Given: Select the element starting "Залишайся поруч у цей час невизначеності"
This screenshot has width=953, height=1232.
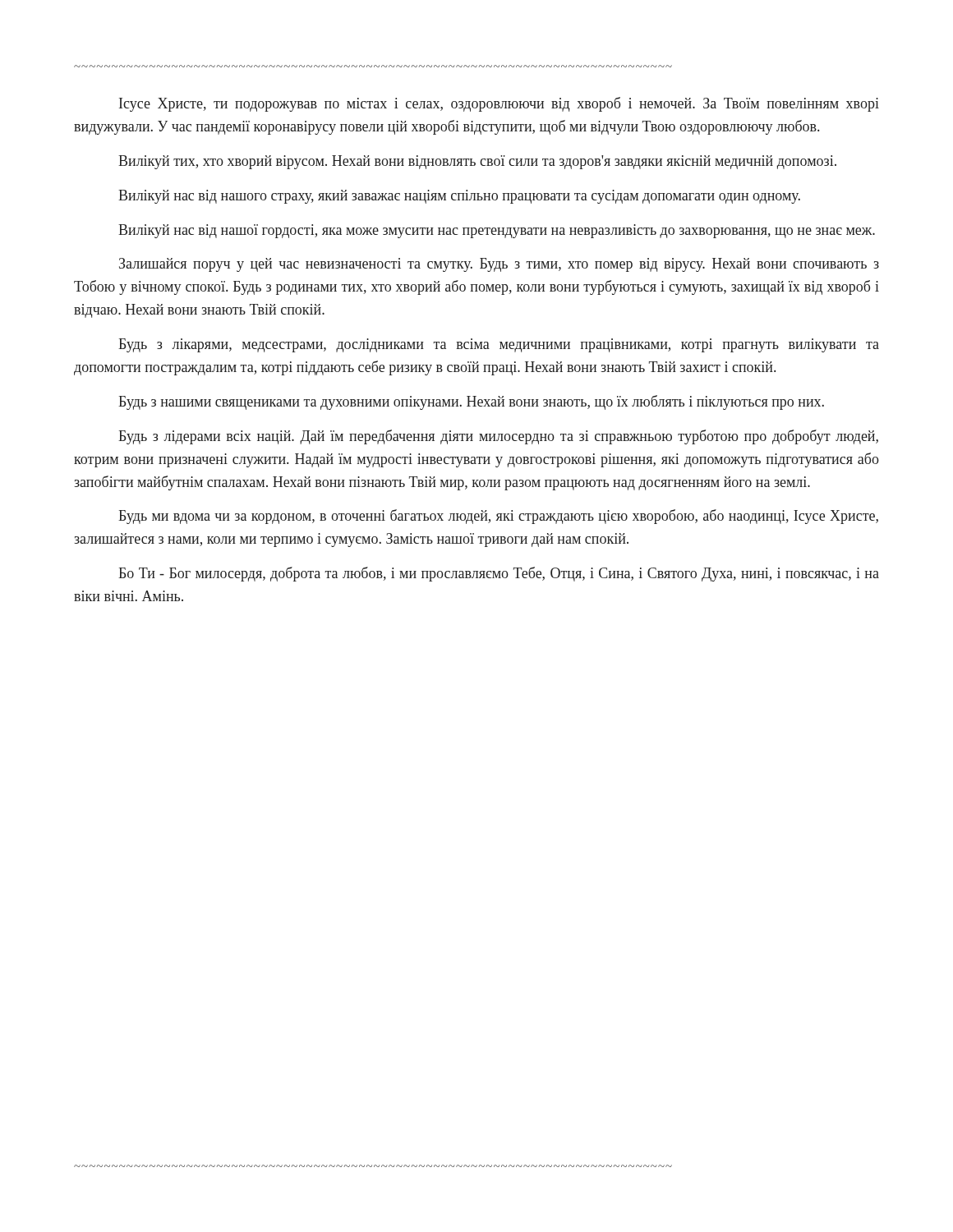Looking at the screenshot, I should [x=476, y=287].
